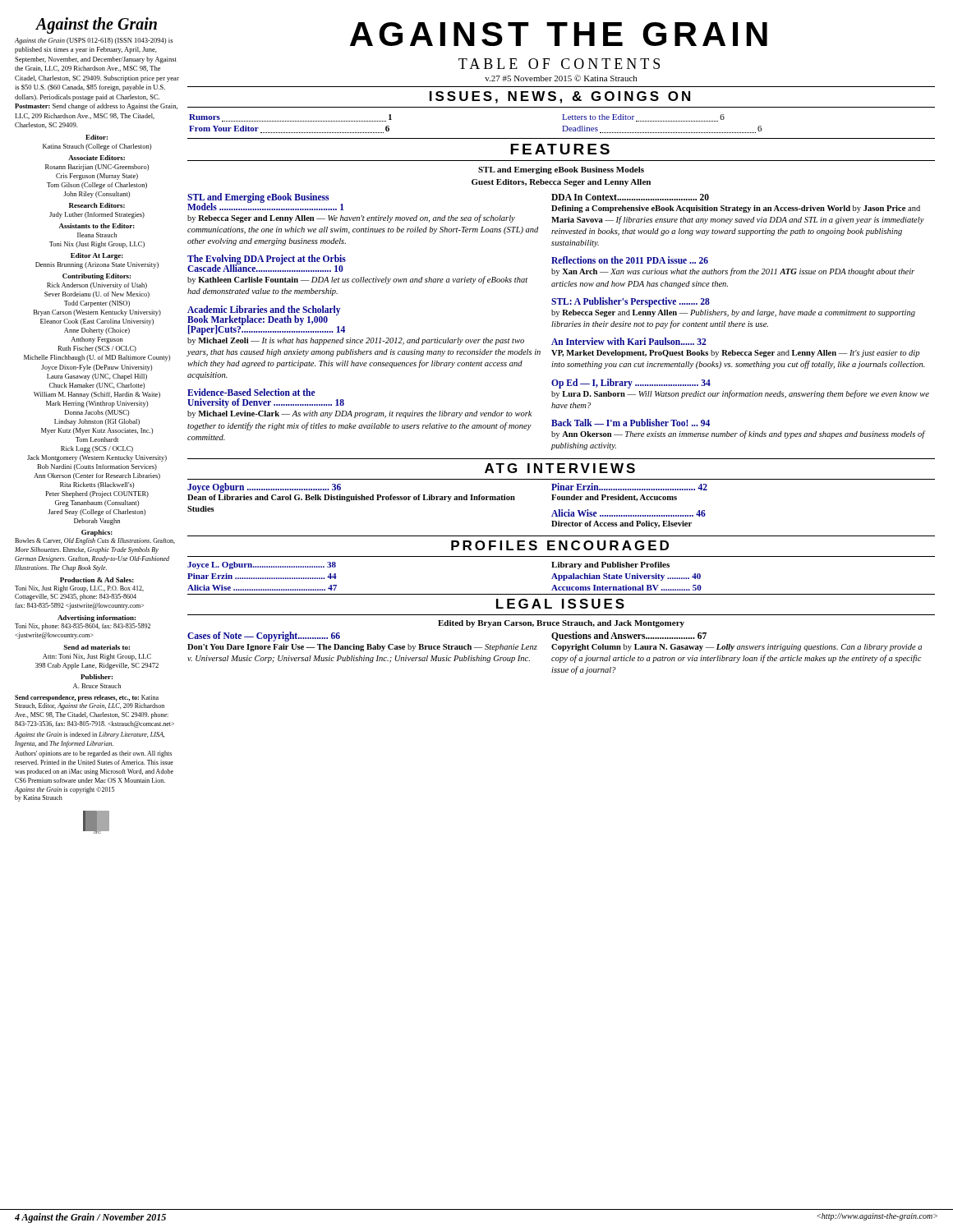Click on the text block starting "Dennis Brunning (Arizona"
The image size is (953, 1232).
point(97,265)
